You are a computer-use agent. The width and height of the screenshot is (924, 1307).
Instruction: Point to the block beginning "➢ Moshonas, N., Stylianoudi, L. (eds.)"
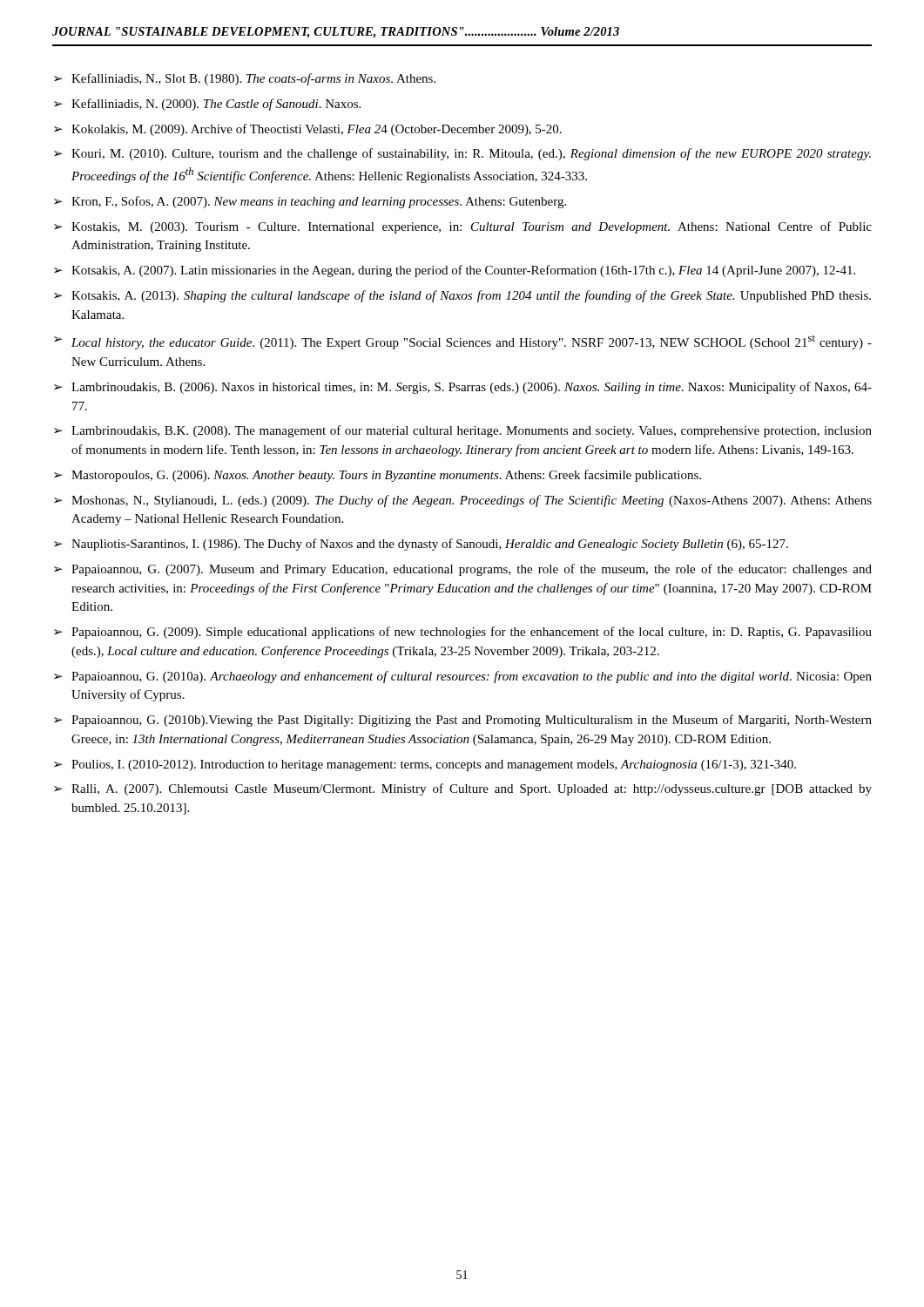pyautogui.click(x=462, y=510)
